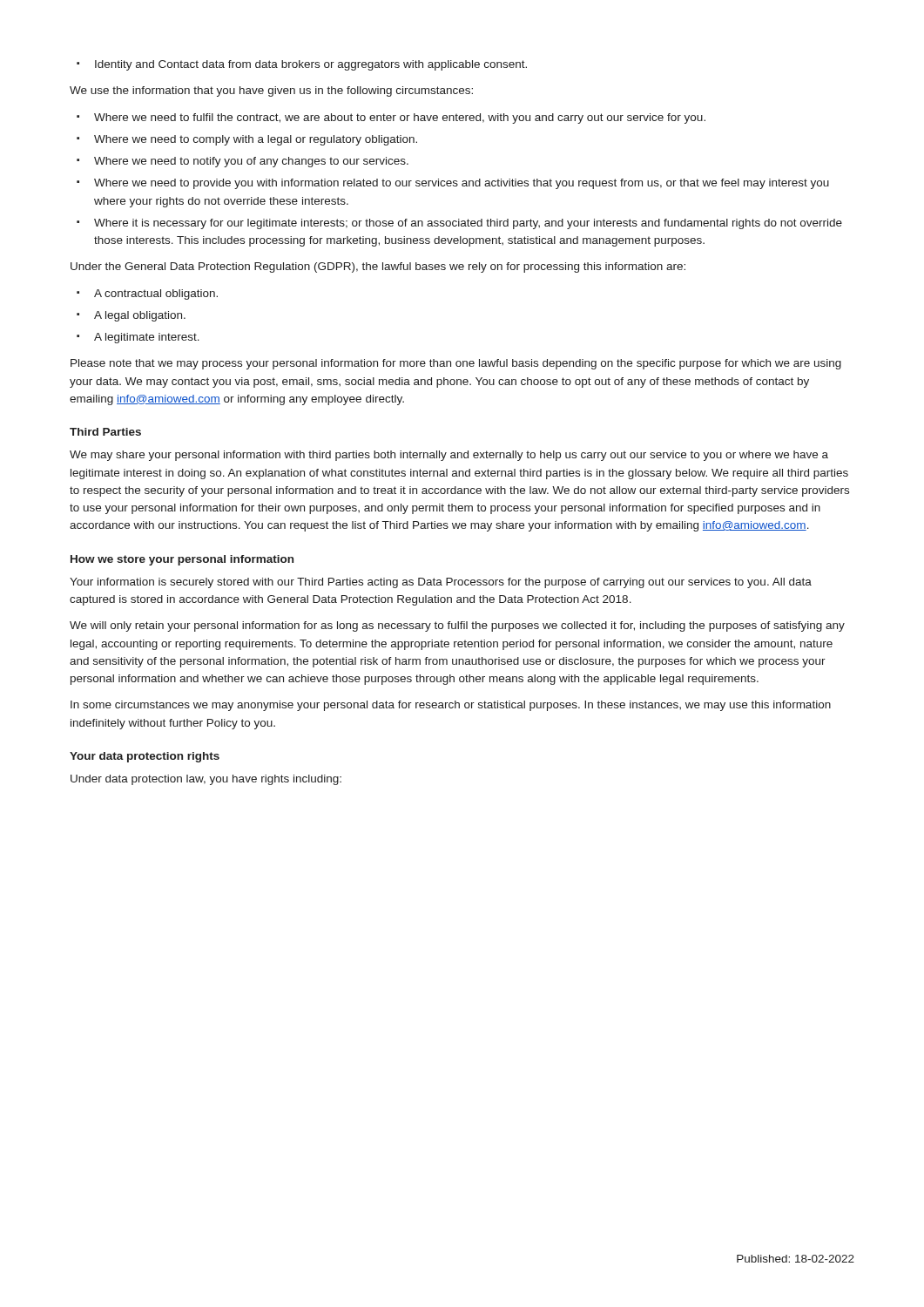Find the element starting "Your data protection rights"

[x=145, y=757]
